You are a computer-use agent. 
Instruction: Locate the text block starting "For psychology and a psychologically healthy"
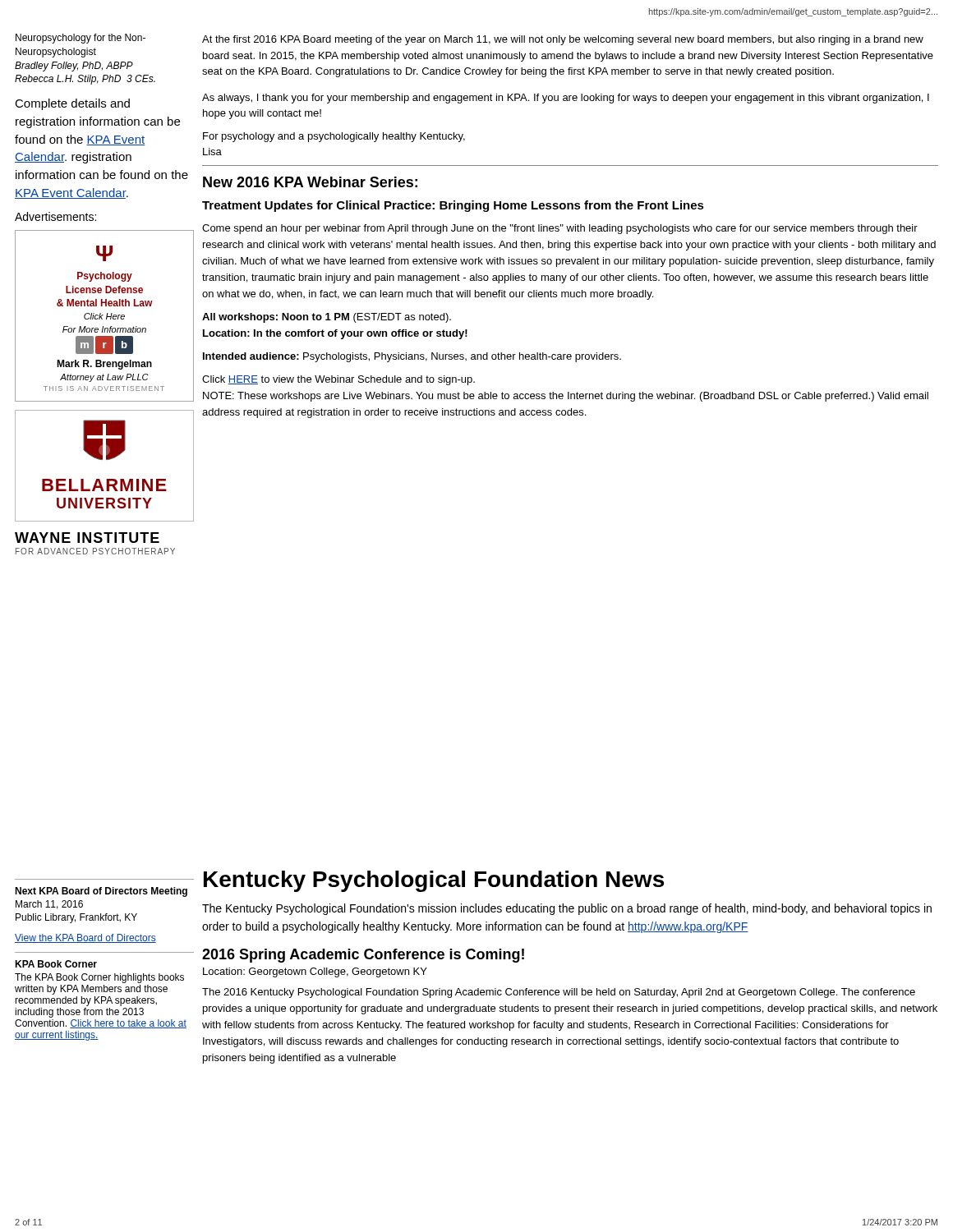[x=334, y=144]
